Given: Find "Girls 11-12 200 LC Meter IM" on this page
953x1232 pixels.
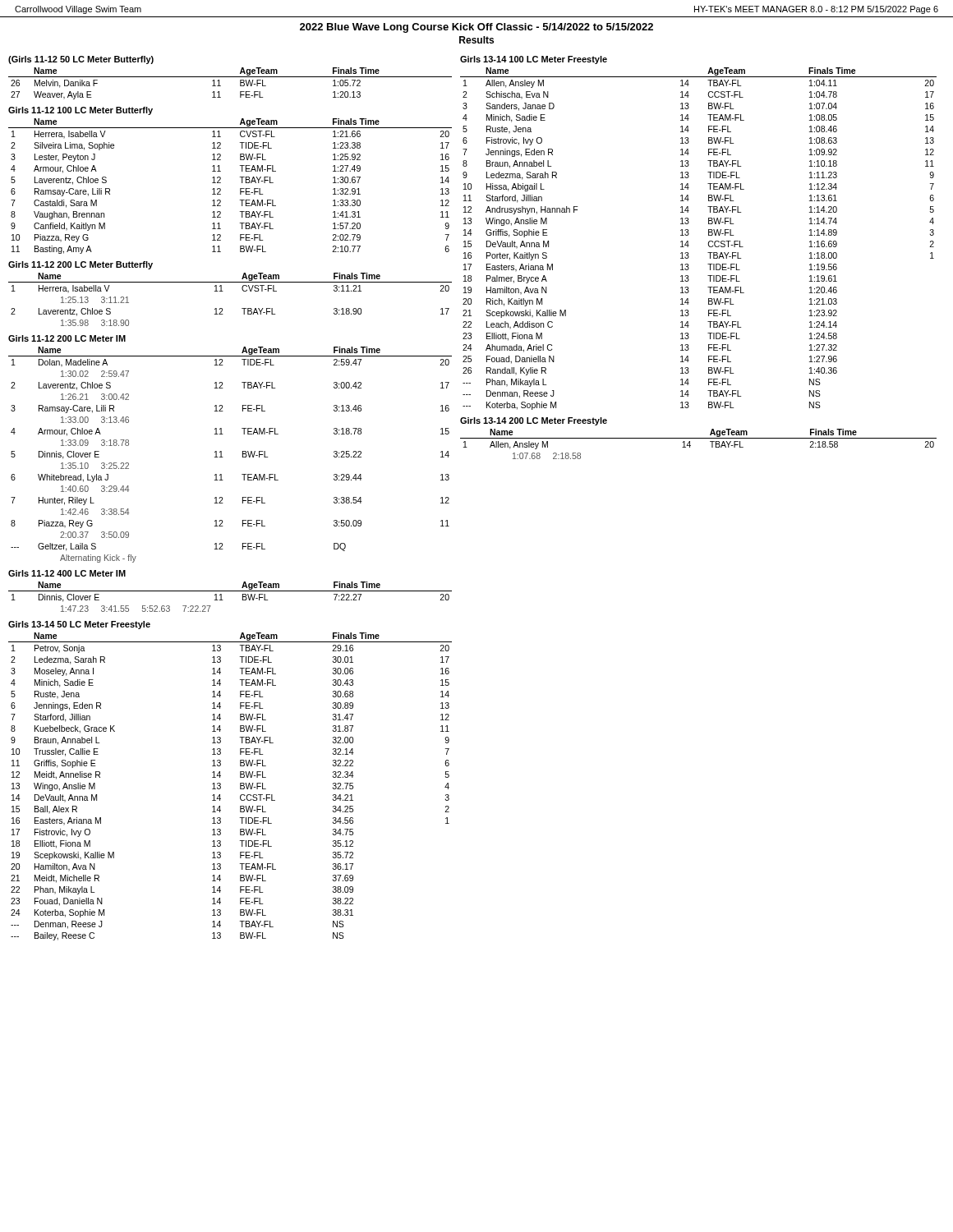Looking at the screenshot, I should (x=67, y=338).
